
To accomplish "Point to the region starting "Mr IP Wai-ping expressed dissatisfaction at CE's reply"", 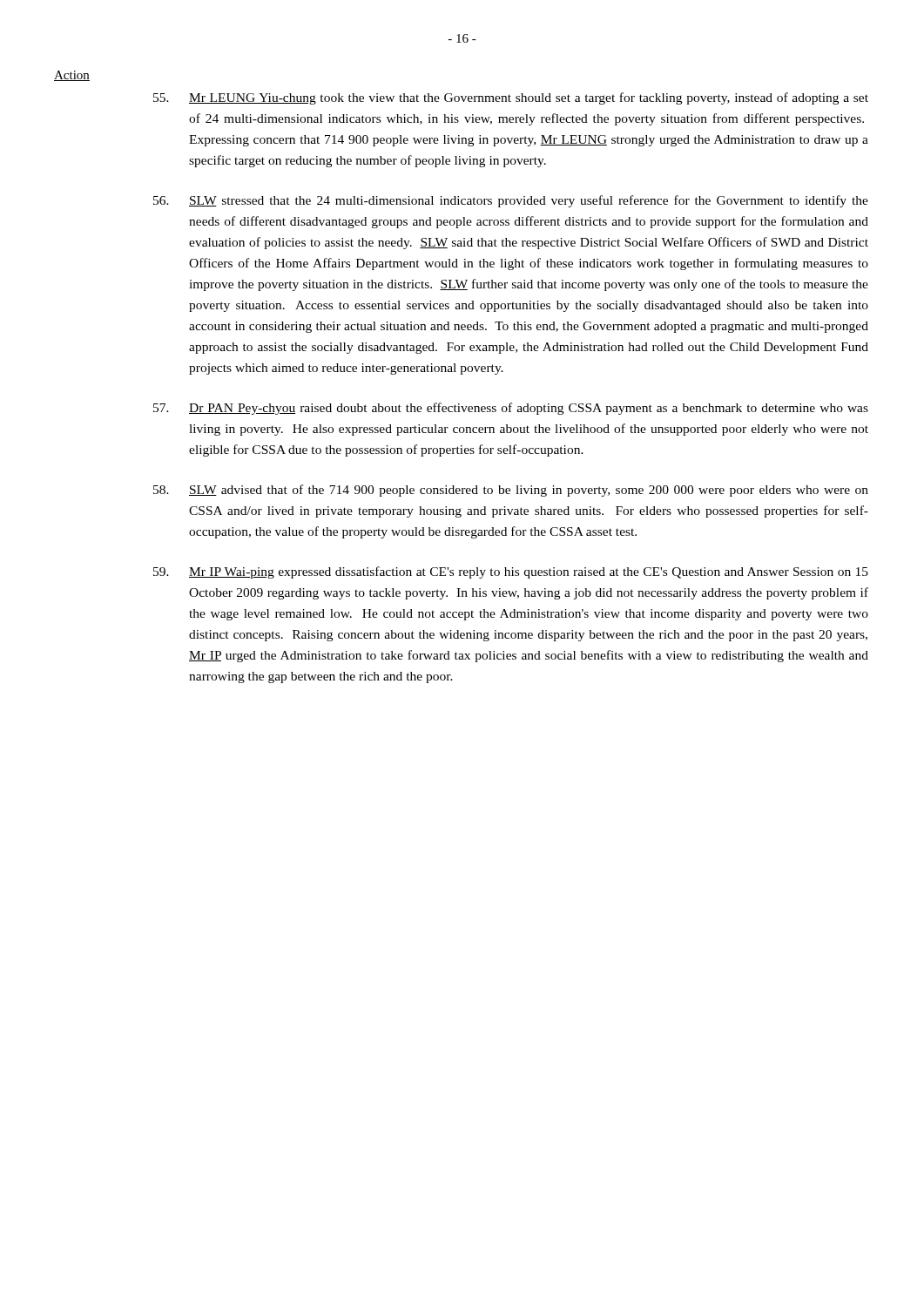I will click(510, 624).
